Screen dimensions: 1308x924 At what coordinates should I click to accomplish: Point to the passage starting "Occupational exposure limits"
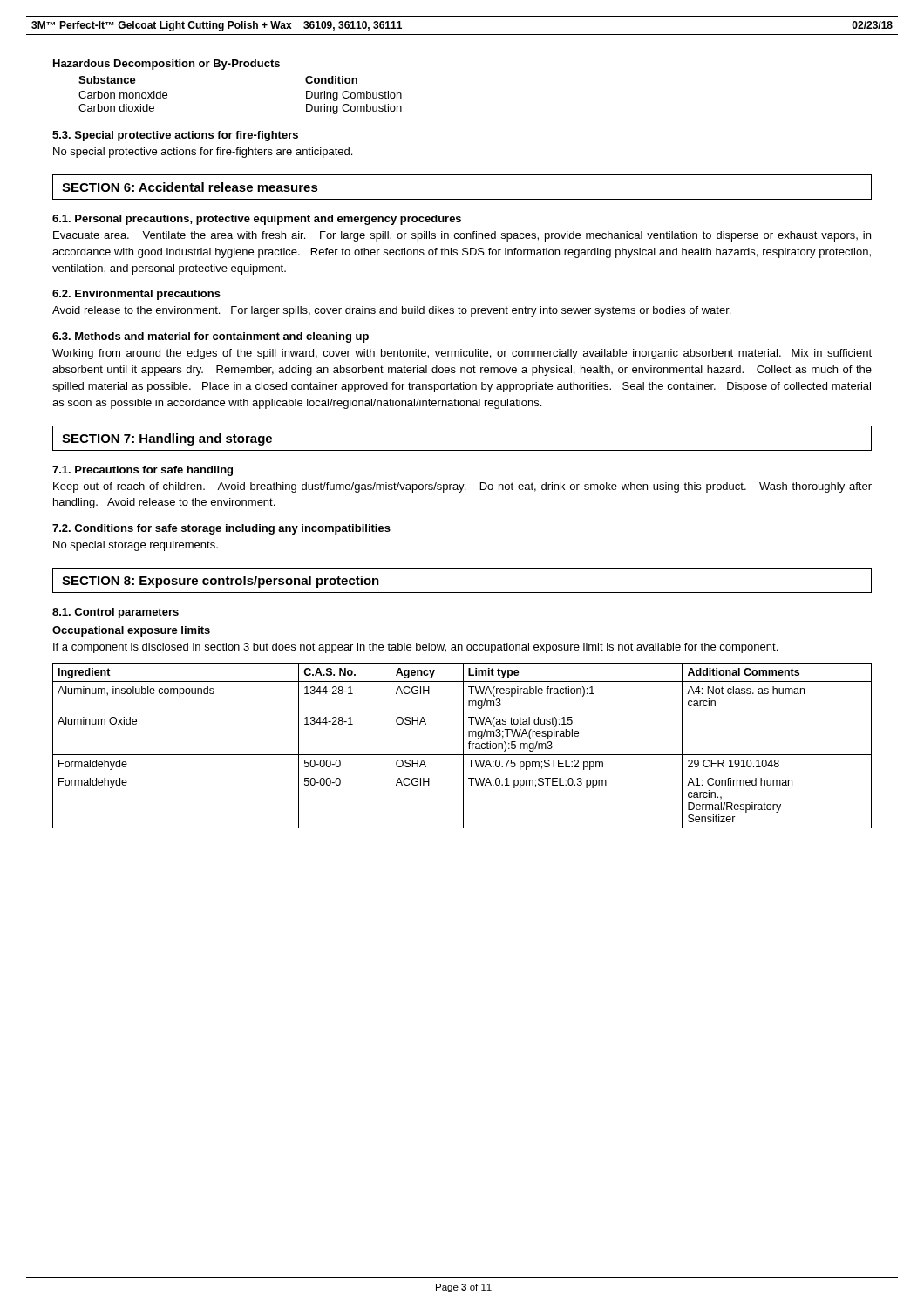(131, 630)
